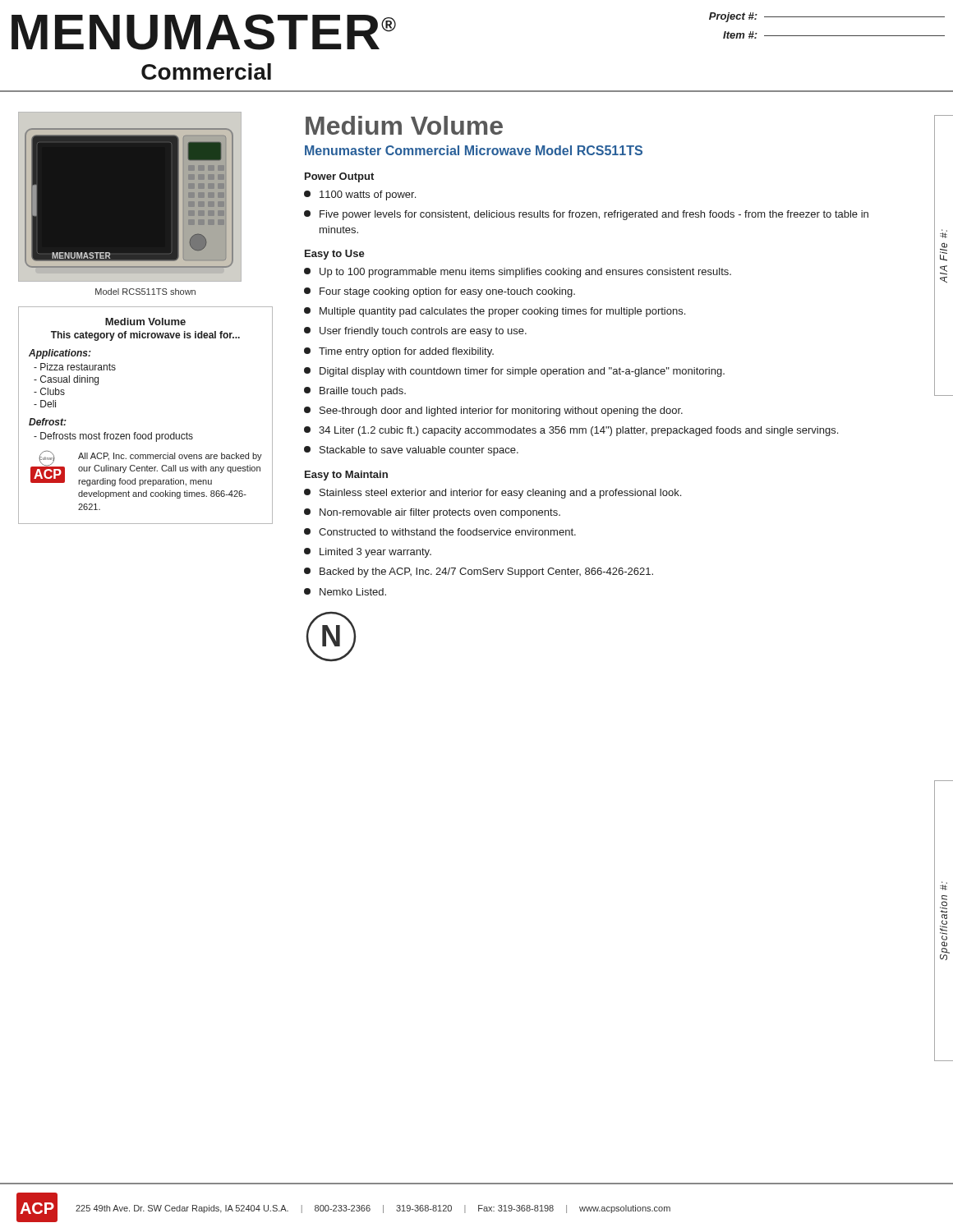Where does it say "Model RCS511TS shown"?
Viewport: 953px width, 1232px height.
click(x=145, y=292)
